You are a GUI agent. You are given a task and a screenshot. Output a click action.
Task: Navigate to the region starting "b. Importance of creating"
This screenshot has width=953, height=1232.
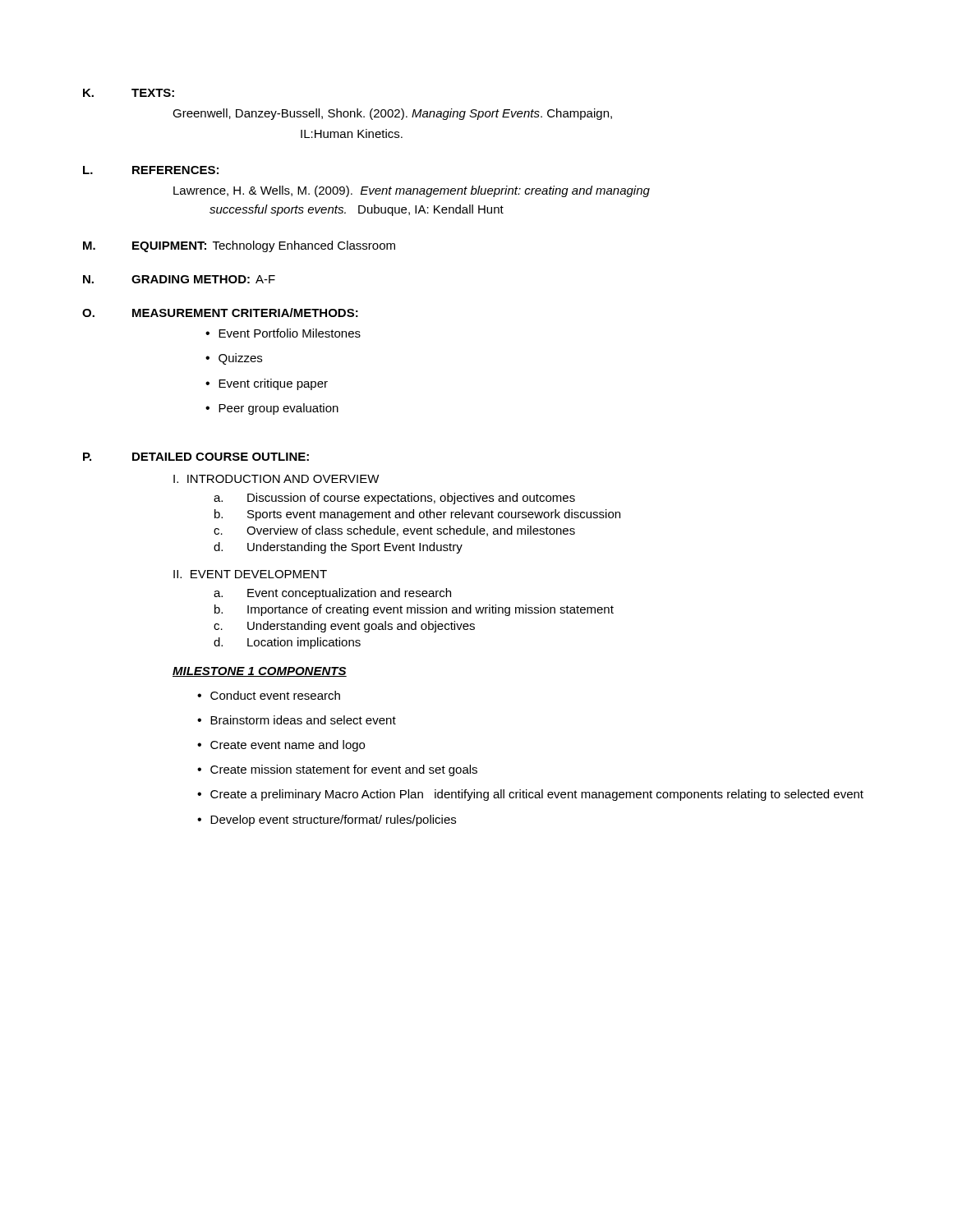coord(414,609)
